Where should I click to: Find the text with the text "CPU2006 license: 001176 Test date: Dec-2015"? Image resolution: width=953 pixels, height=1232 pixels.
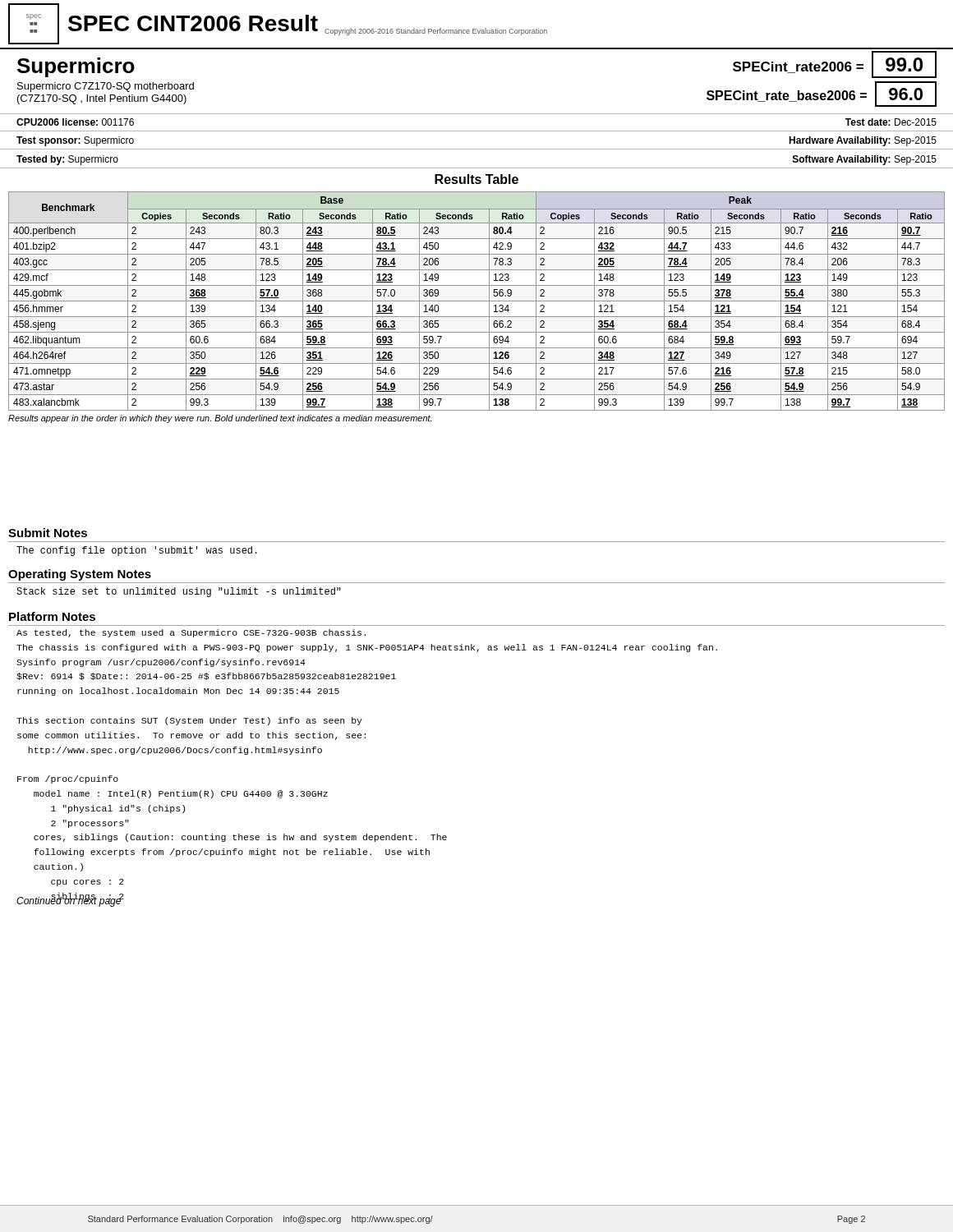click(476, 122)
